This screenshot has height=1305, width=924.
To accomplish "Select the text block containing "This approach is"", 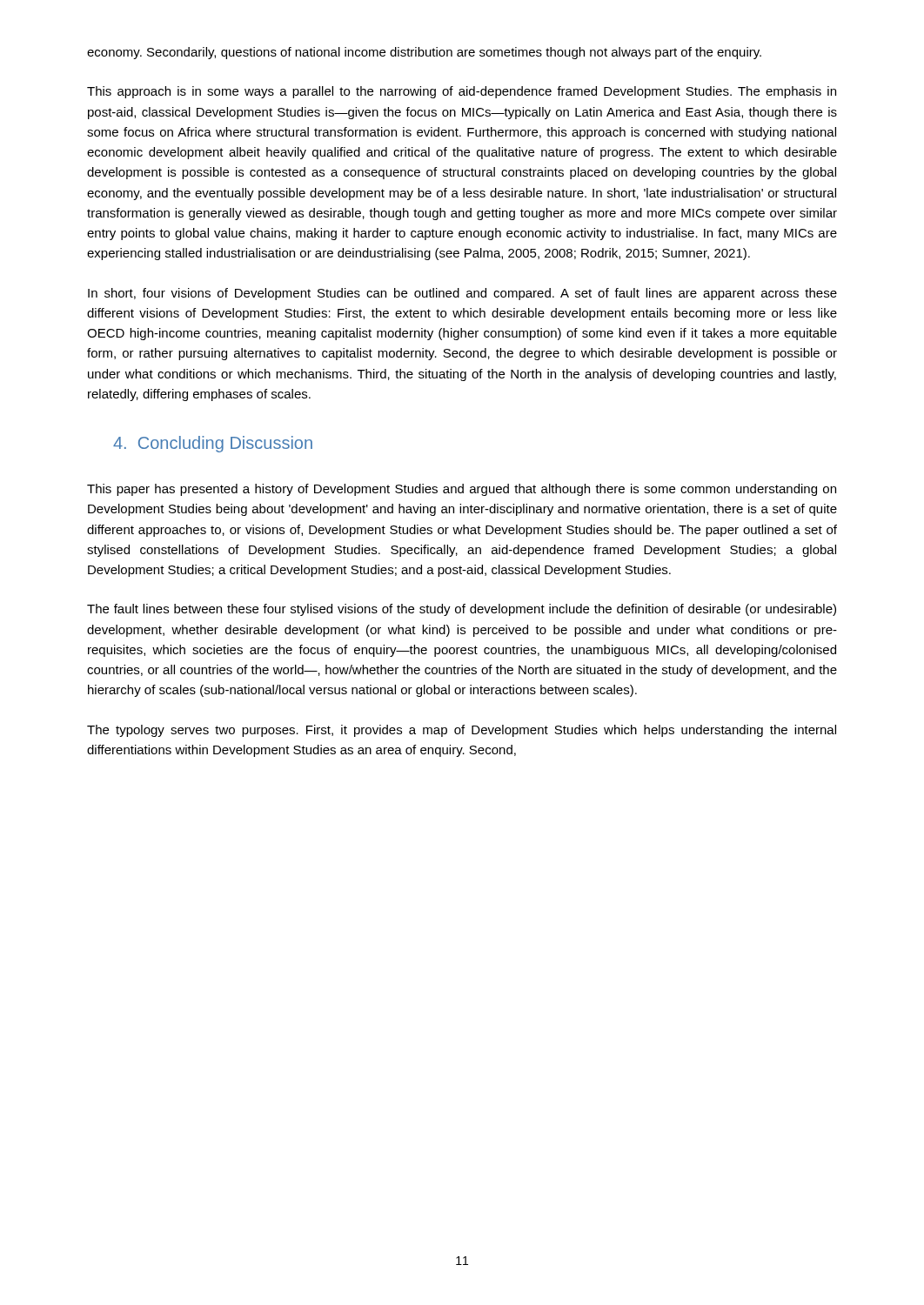I will [462, 172].
